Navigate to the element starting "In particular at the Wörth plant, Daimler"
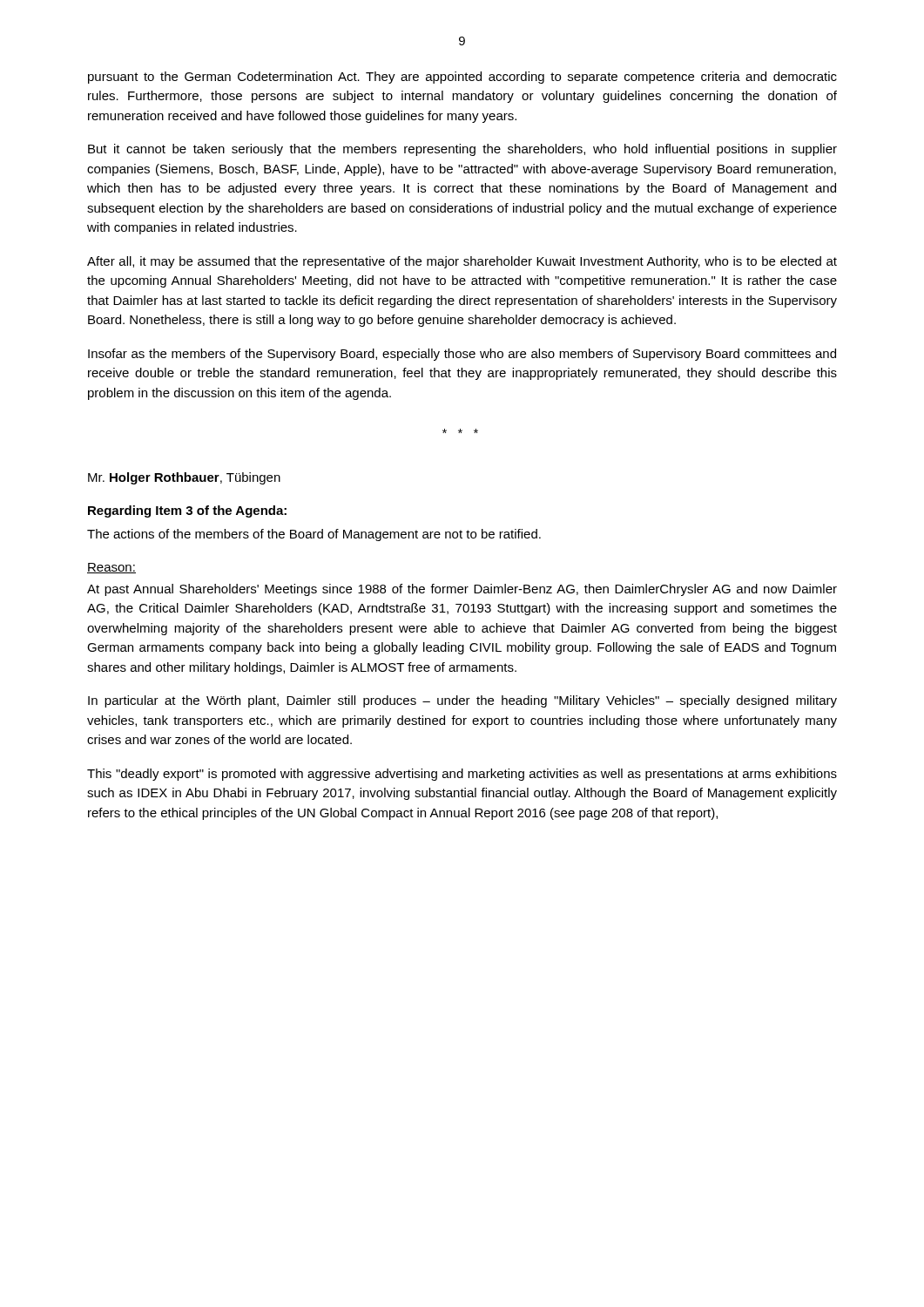This screenshot has height=1307, width=924. [462, 720]
